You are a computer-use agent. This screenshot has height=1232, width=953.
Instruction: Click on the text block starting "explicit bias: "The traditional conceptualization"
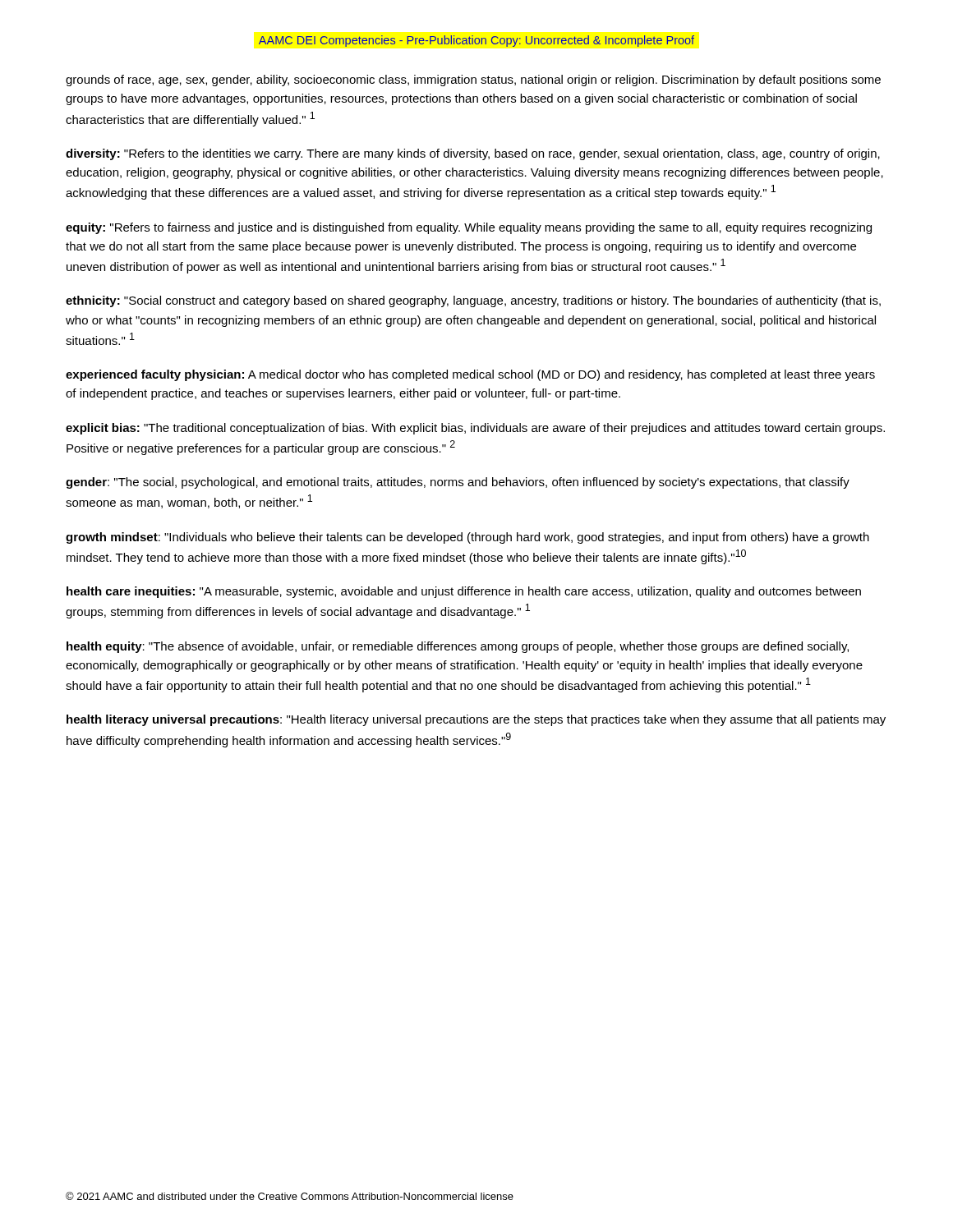476,437
